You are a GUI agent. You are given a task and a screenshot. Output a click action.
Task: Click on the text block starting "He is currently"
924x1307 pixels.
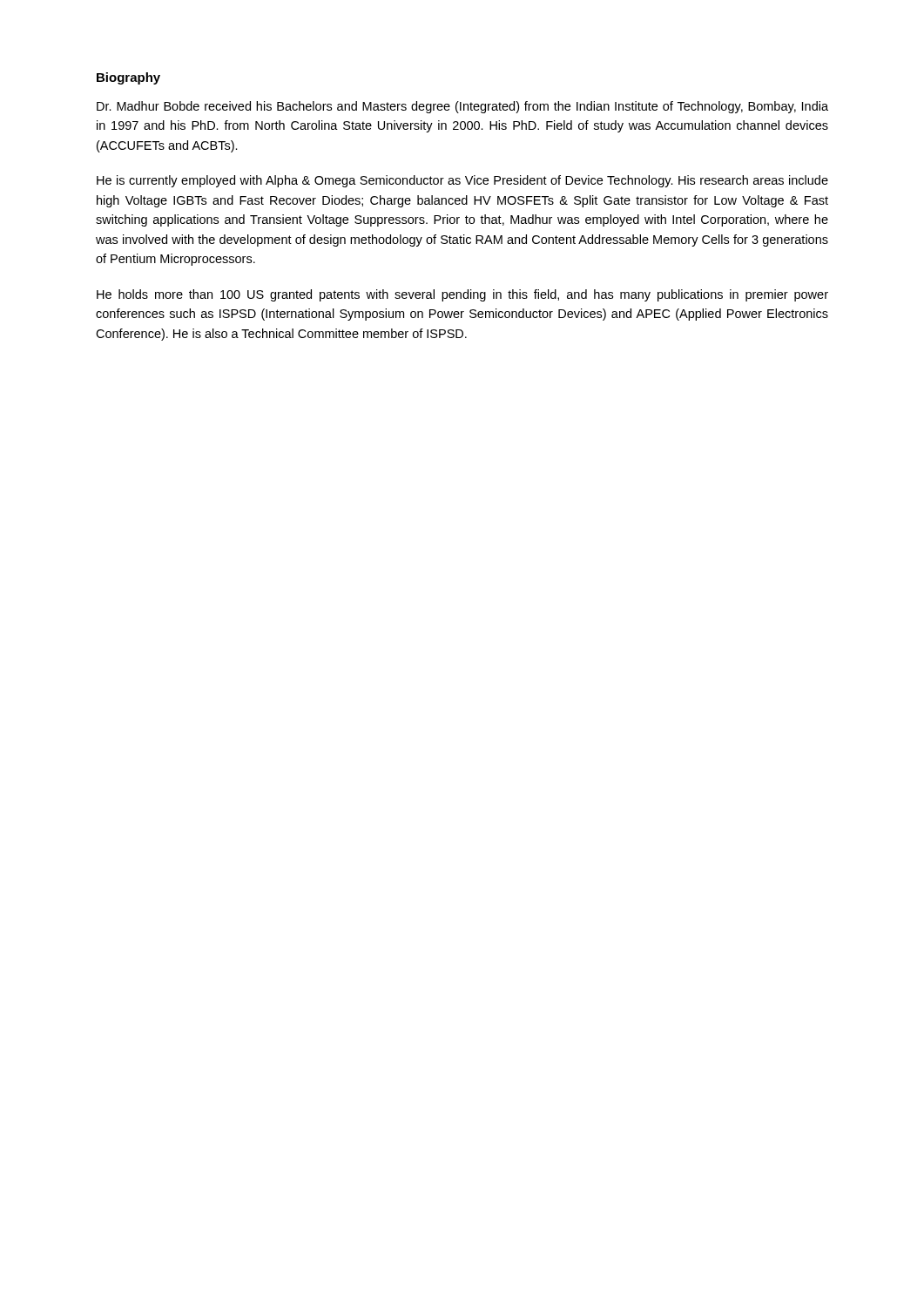pos(462,220)
